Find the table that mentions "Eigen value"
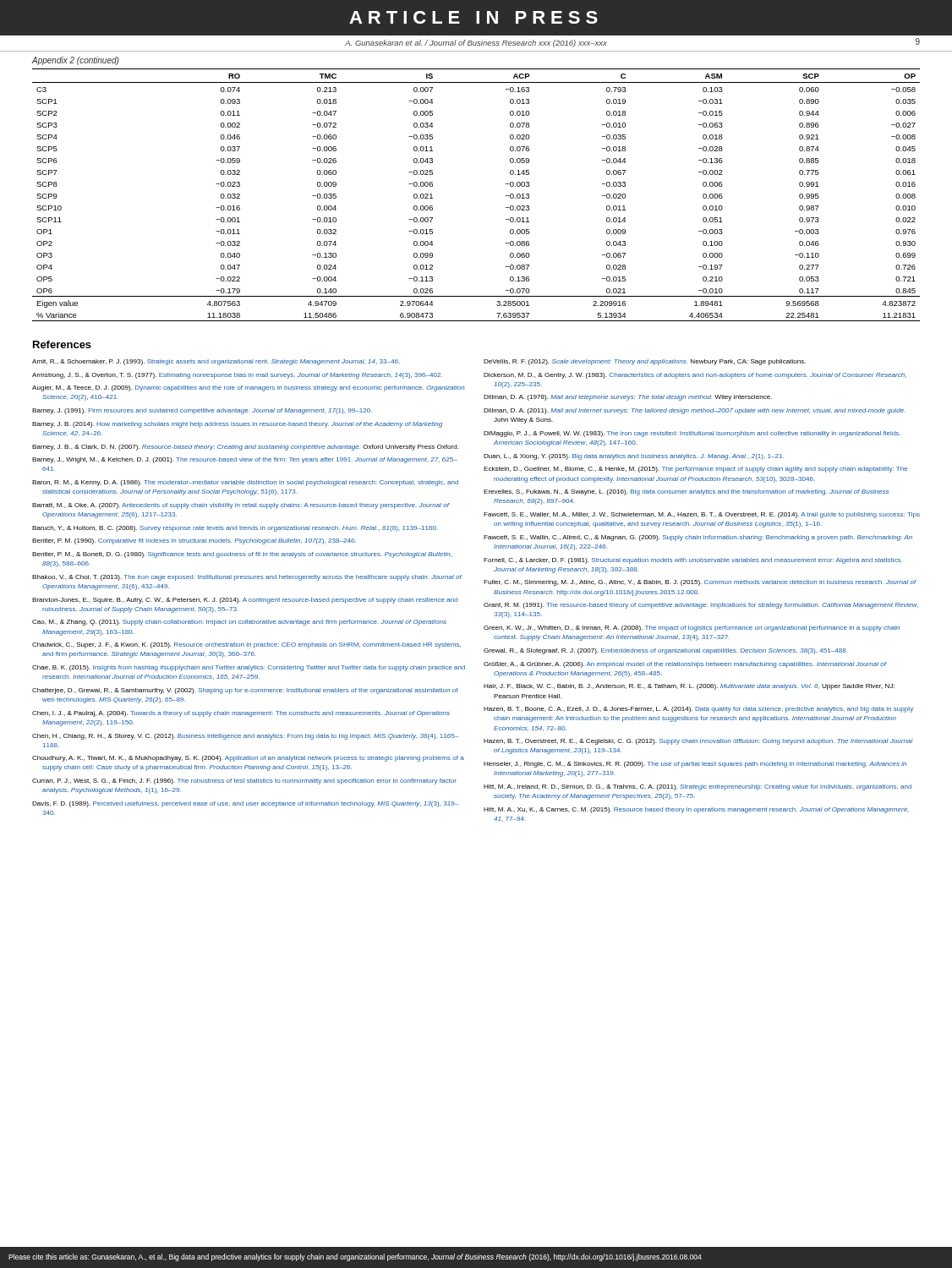This screenshot has width=952, height=1268. click(476, 195)
